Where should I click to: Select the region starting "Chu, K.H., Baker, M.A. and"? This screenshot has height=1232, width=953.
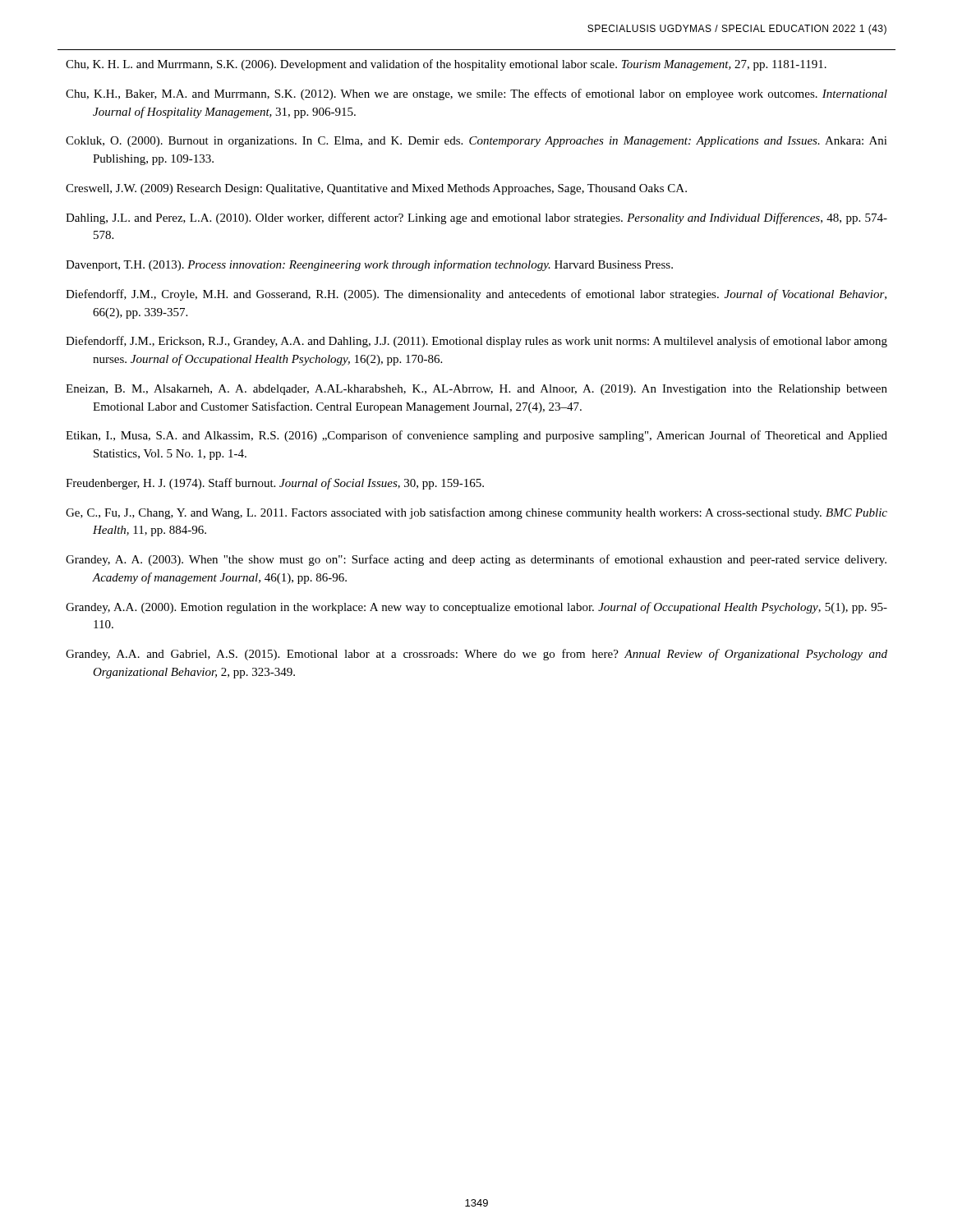(x=476, y=103)
